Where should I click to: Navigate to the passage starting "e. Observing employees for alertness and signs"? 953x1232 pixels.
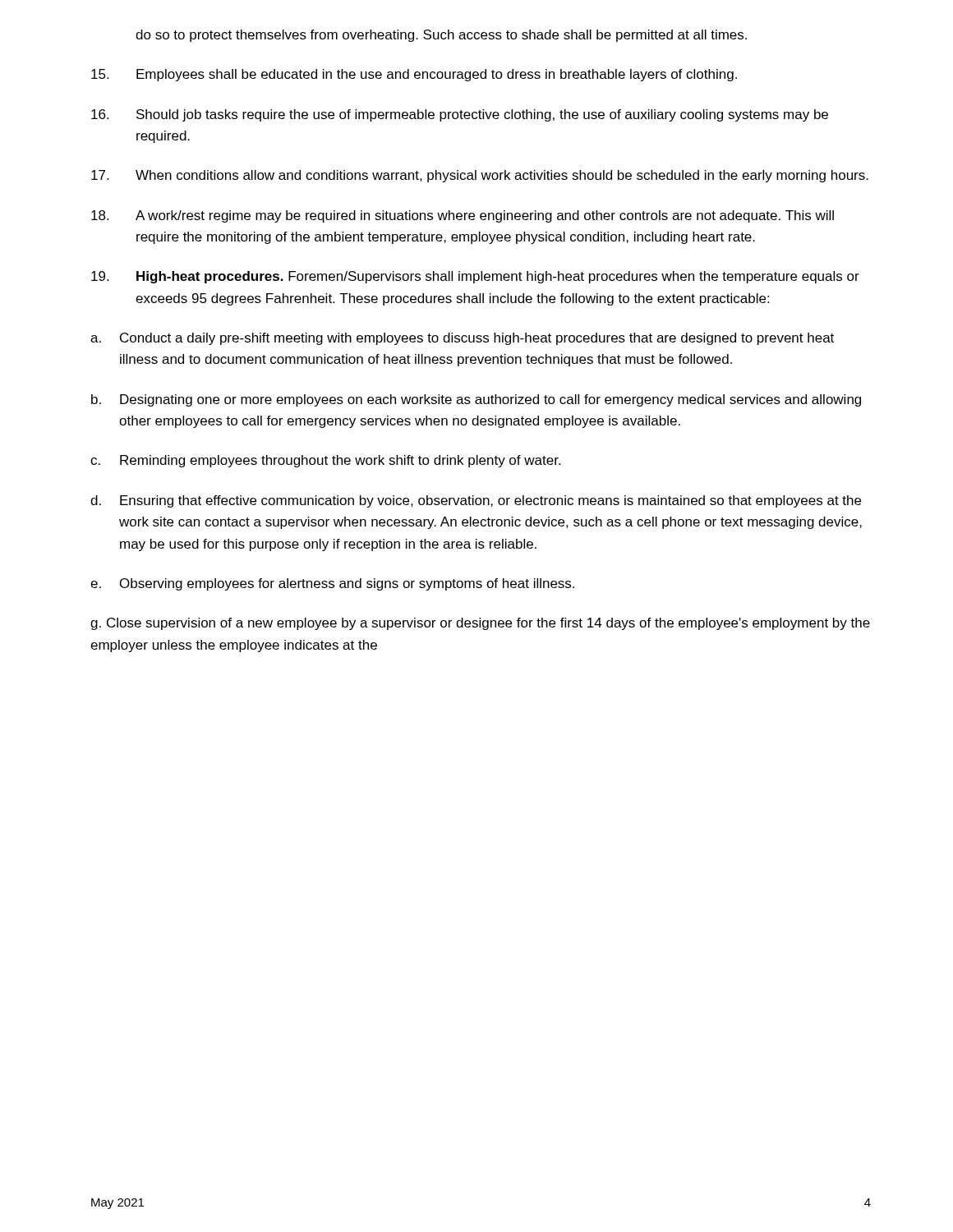[x=481, y=584]
